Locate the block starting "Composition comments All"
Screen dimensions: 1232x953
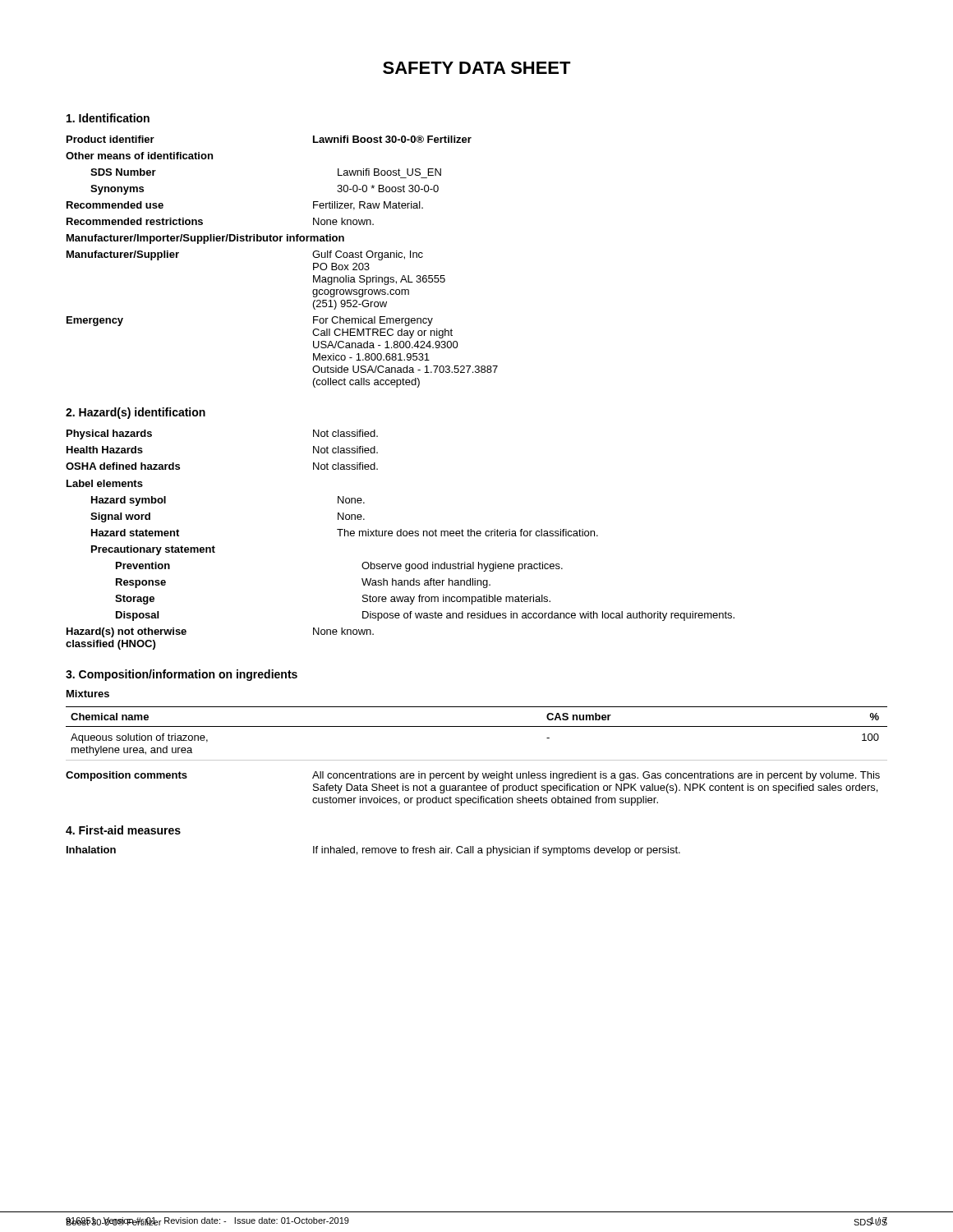pos(476,787)
